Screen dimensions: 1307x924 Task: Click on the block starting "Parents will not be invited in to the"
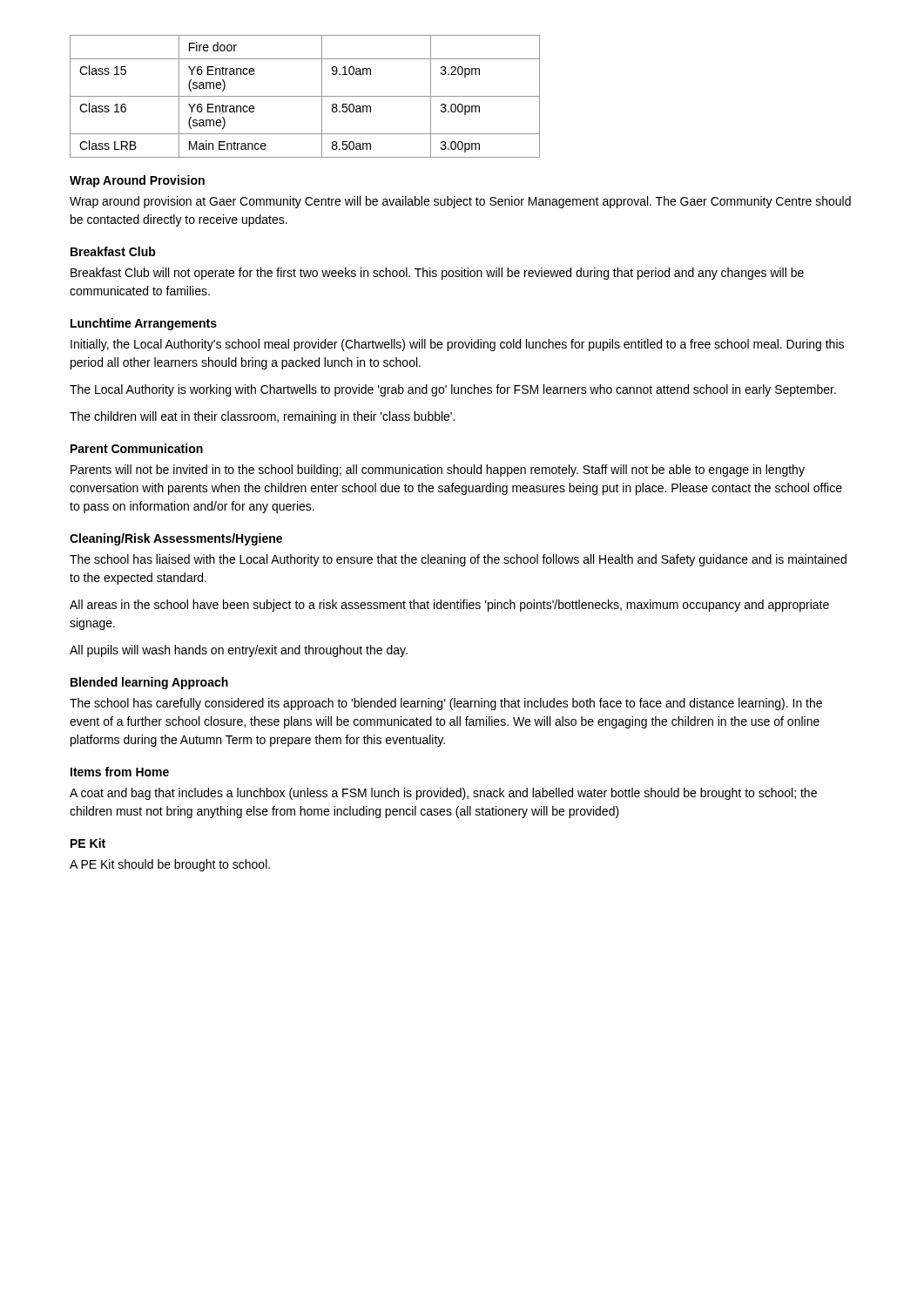point(456,488)
